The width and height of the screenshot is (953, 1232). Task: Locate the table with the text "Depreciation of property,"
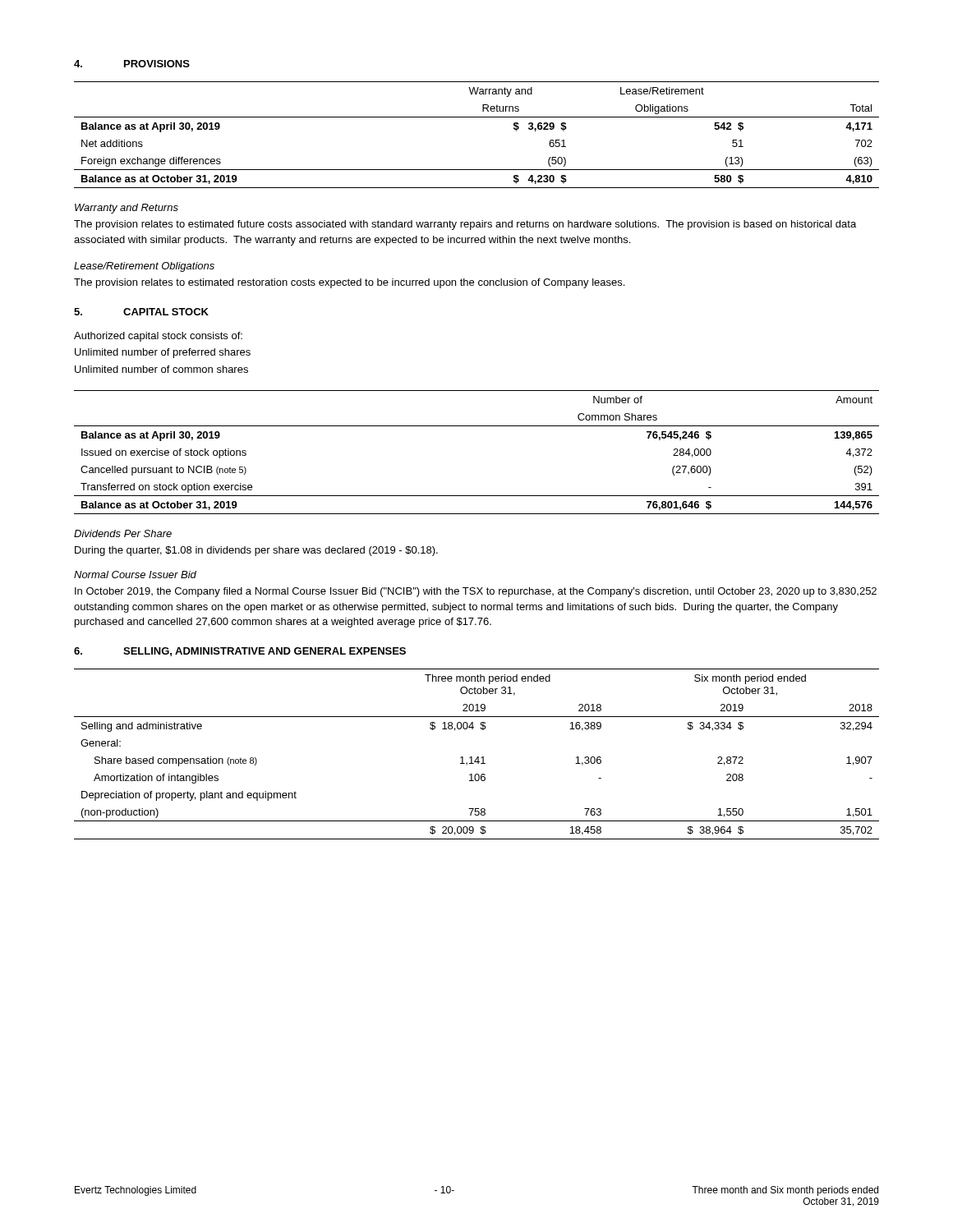pos(476,754)
